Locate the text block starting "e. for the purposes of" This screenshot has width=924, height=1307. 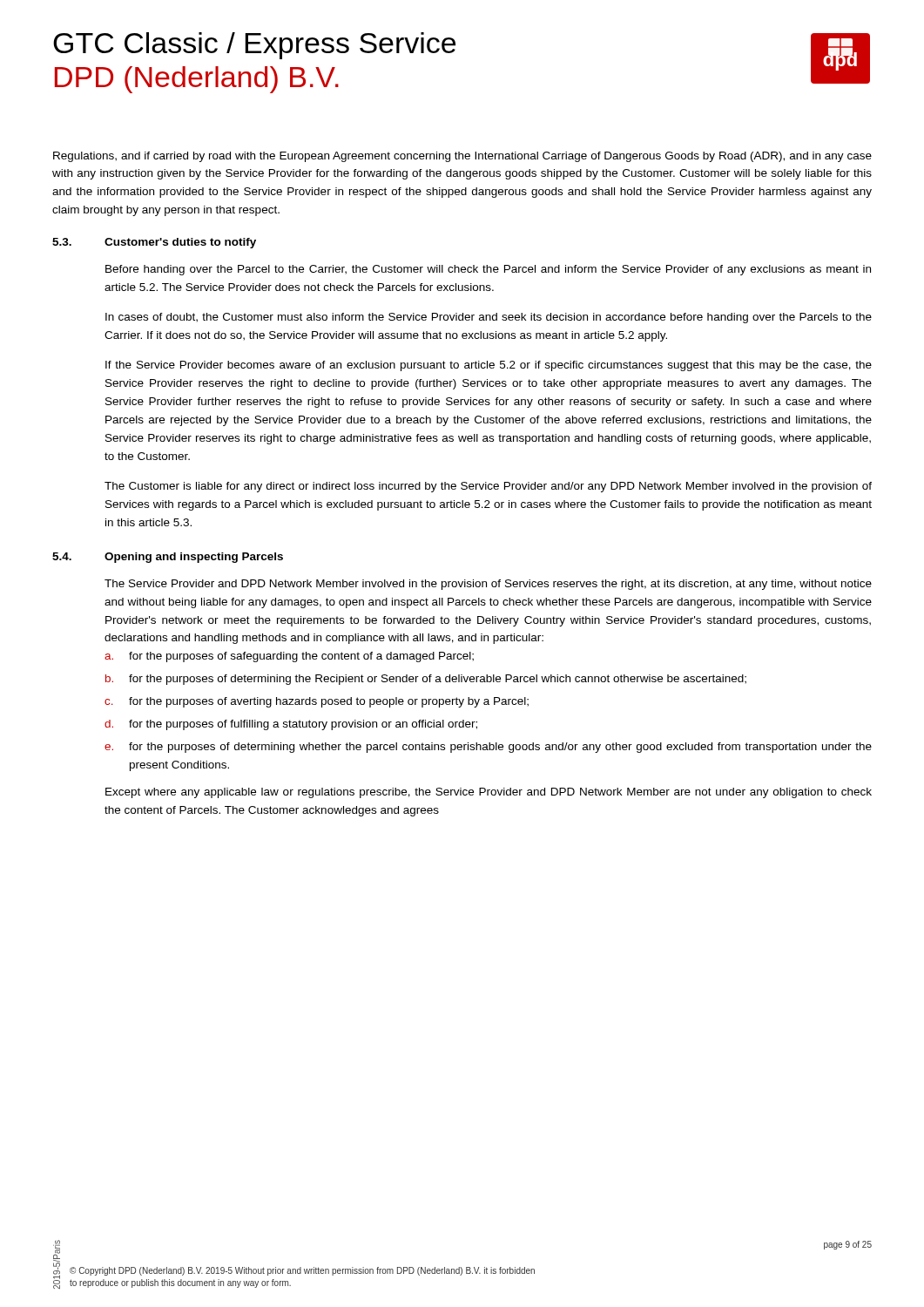pyautogui.click(x=488, y=756)
